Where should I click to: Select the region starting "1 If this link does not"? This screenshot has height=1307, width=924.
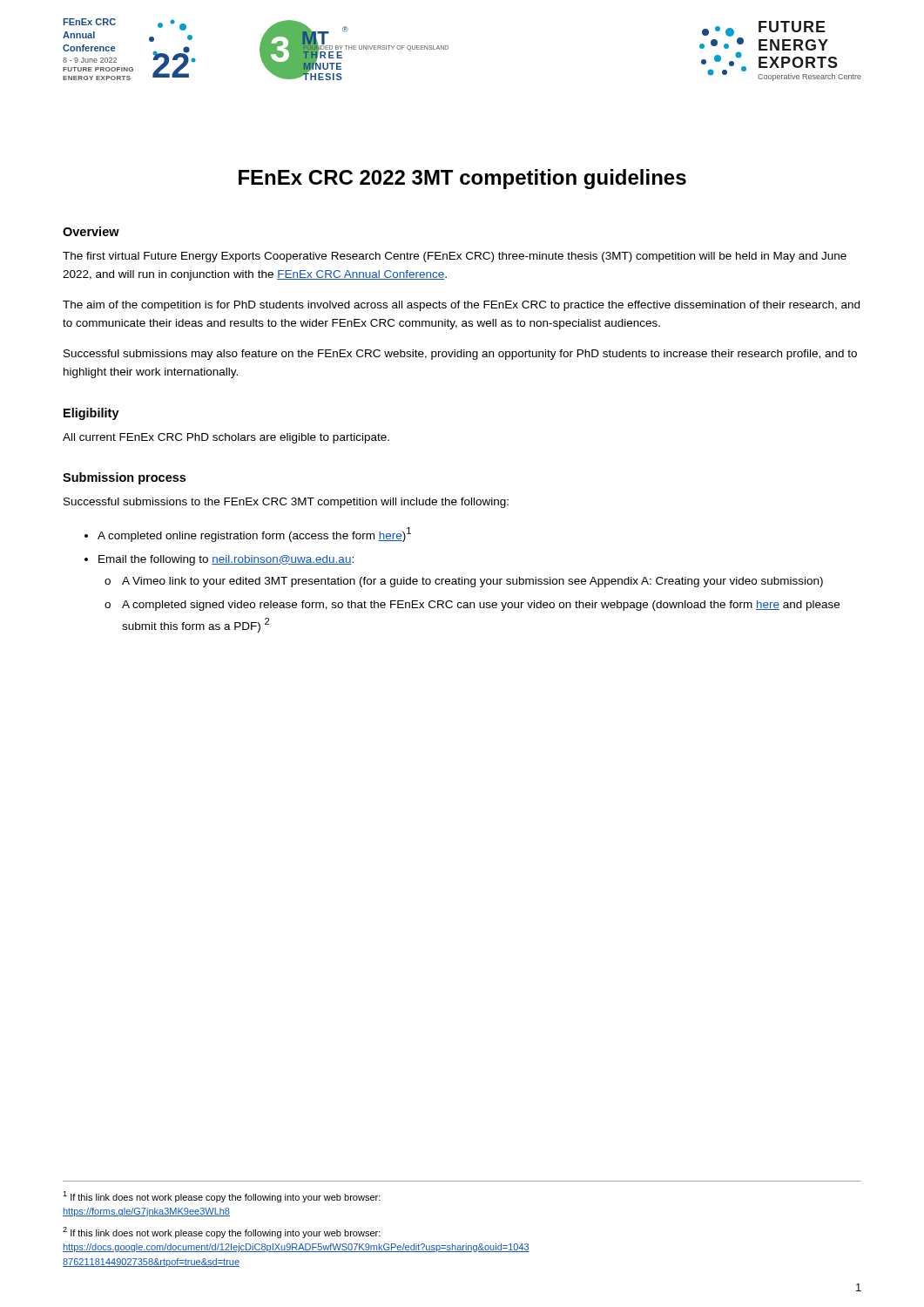(x=222, y=1203)
